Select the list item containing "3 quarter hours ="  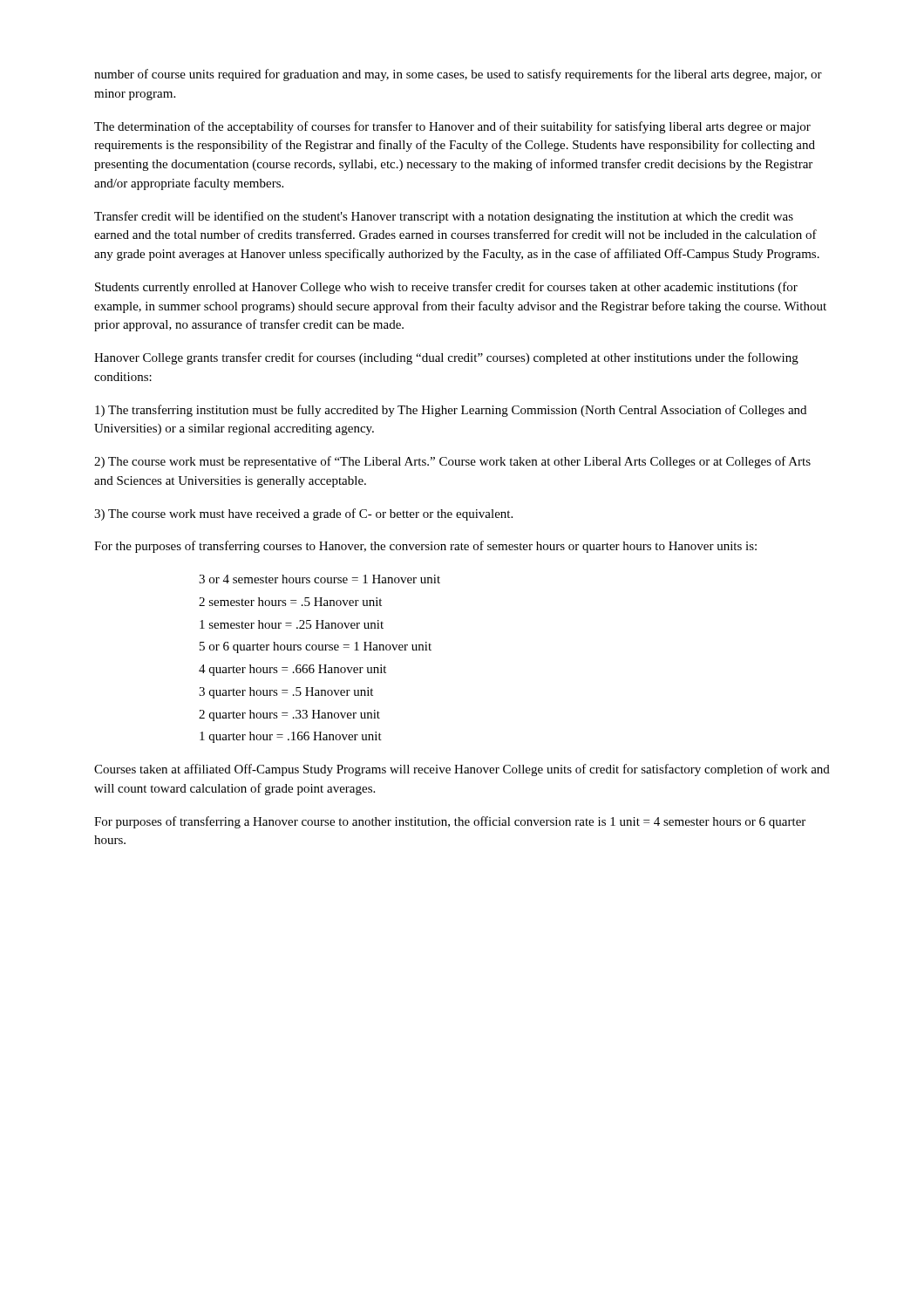pos(286,691)
